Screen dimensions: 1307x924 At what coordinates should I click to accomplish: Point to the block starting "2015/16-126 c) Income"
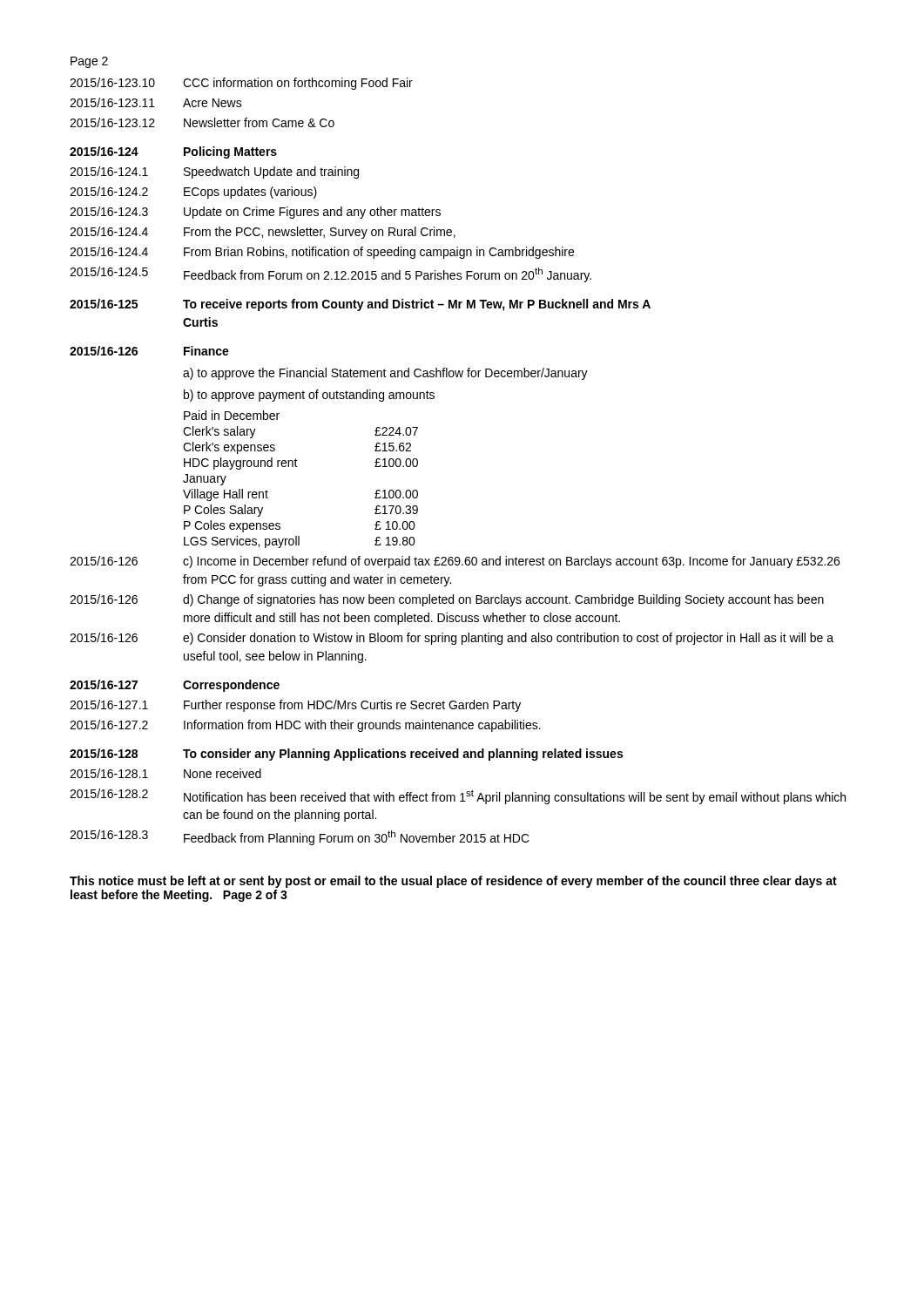coord(462,570)
